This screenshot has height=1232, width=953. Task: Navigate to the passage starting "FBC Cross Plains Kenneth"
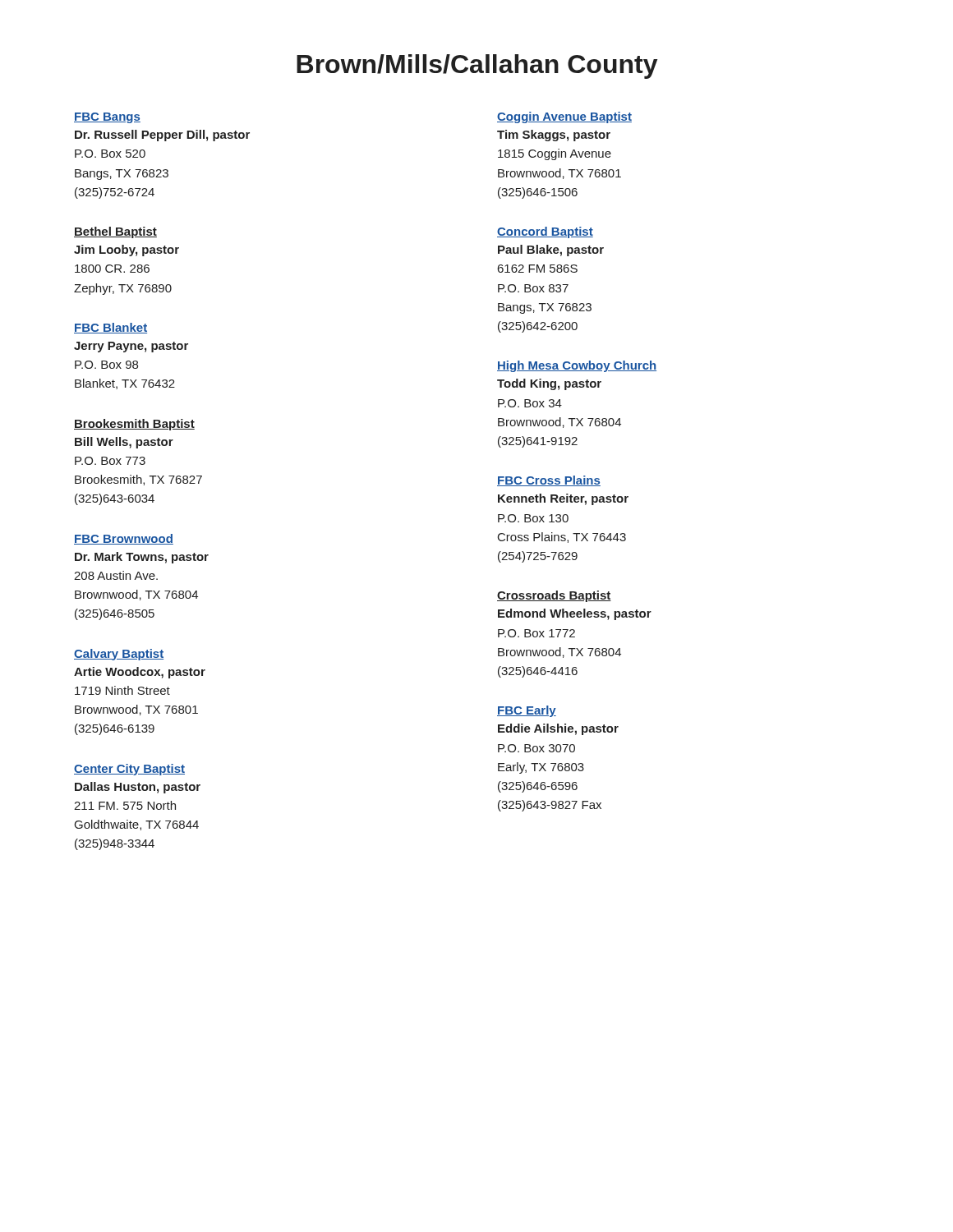tap(549, 481)
